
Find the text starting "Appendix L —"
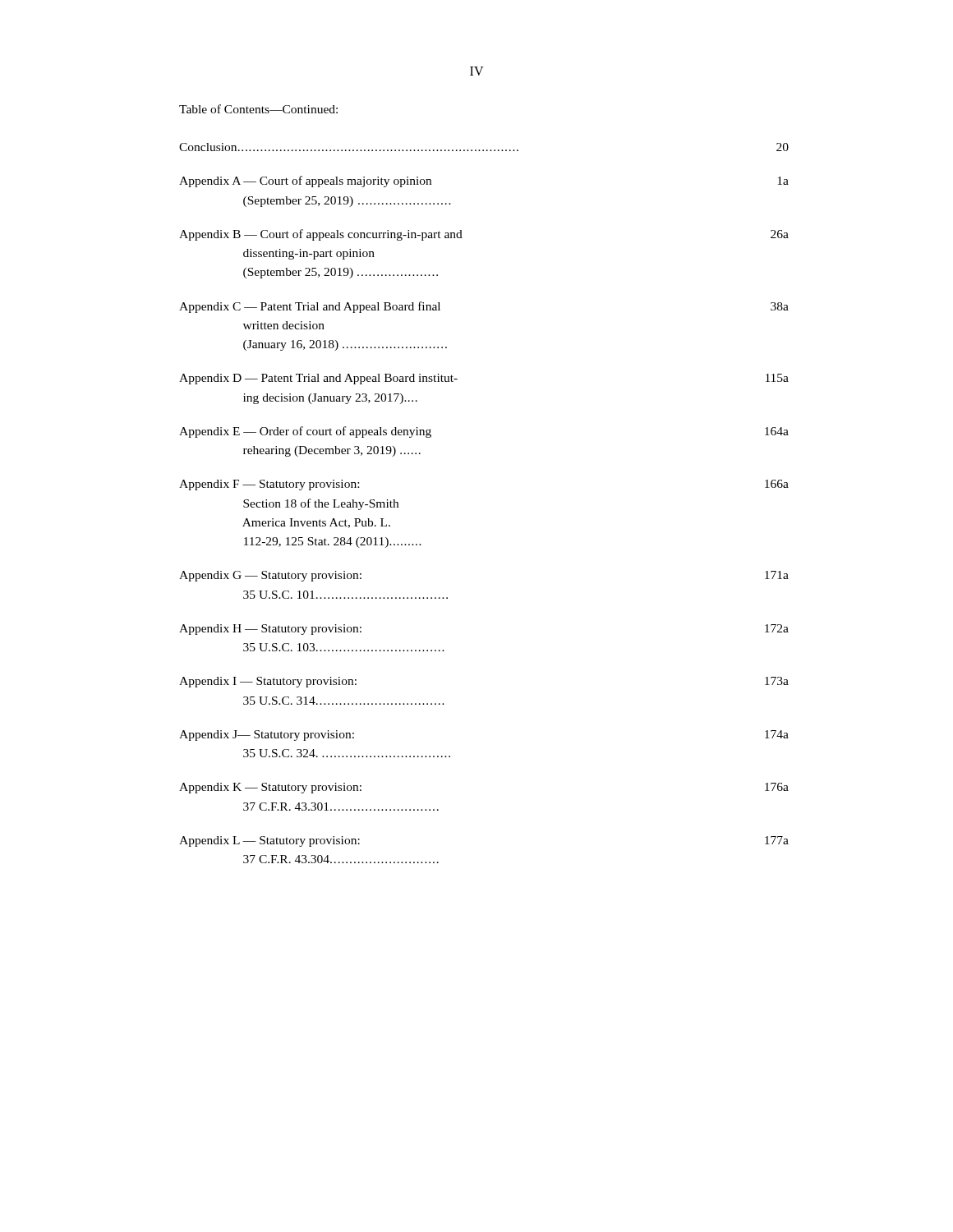pyautogui.click(x=208, y=841)
